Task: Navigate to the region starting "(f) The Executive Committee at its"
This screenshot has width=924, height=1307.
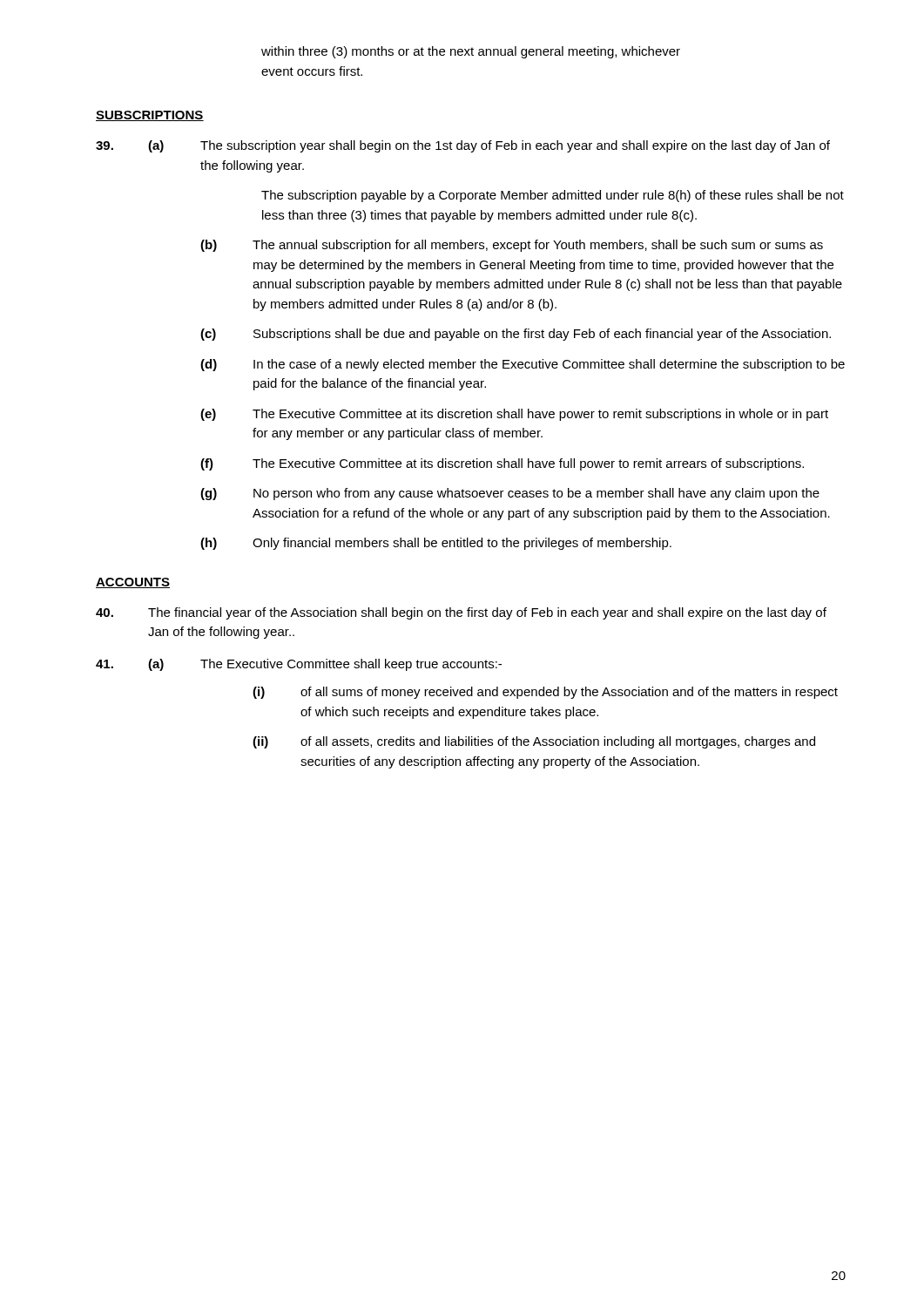Action: point(523,463)
